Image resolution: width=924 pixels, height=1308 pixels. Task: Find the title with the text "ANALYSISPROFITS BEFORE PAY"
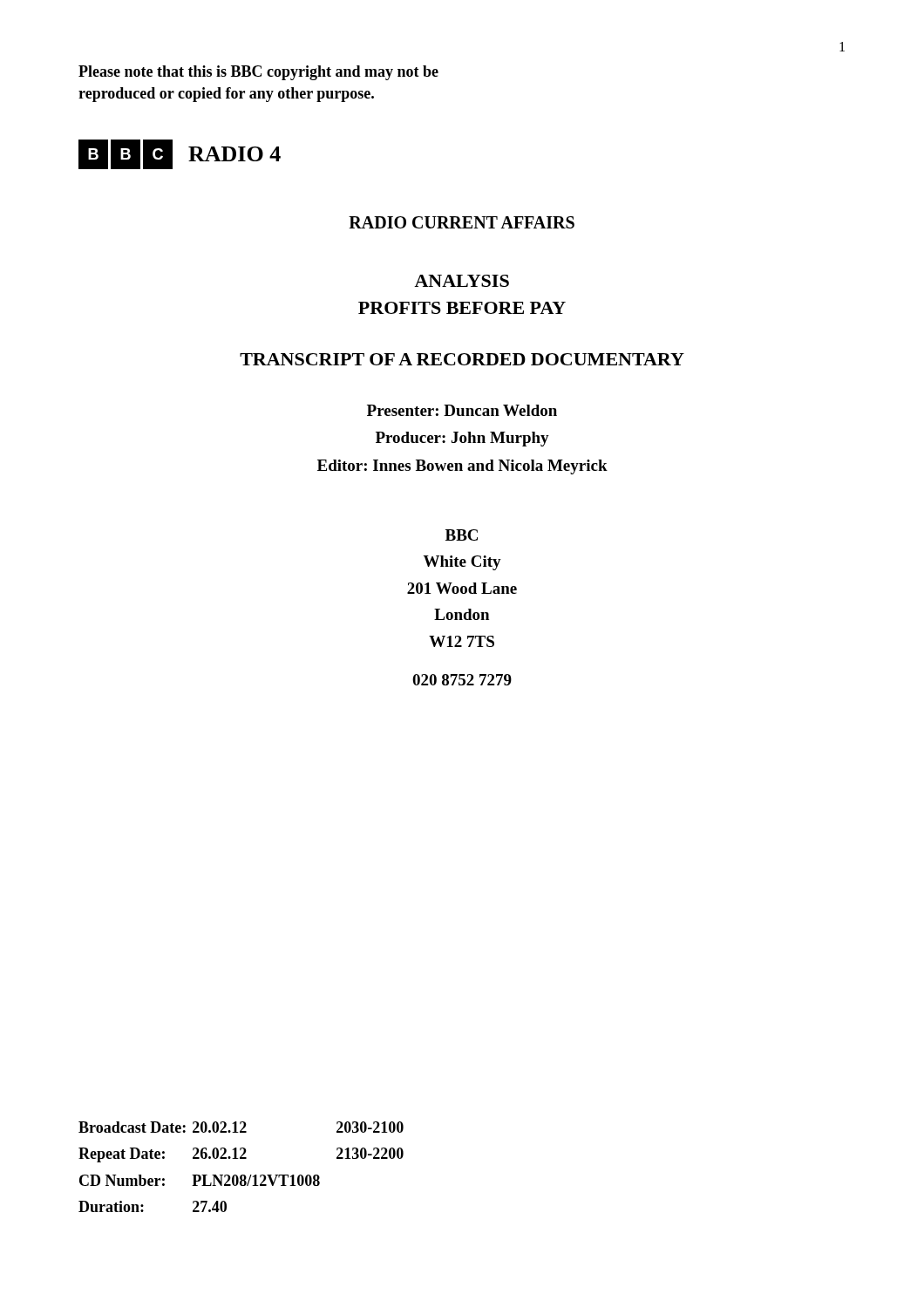point(462,294)
